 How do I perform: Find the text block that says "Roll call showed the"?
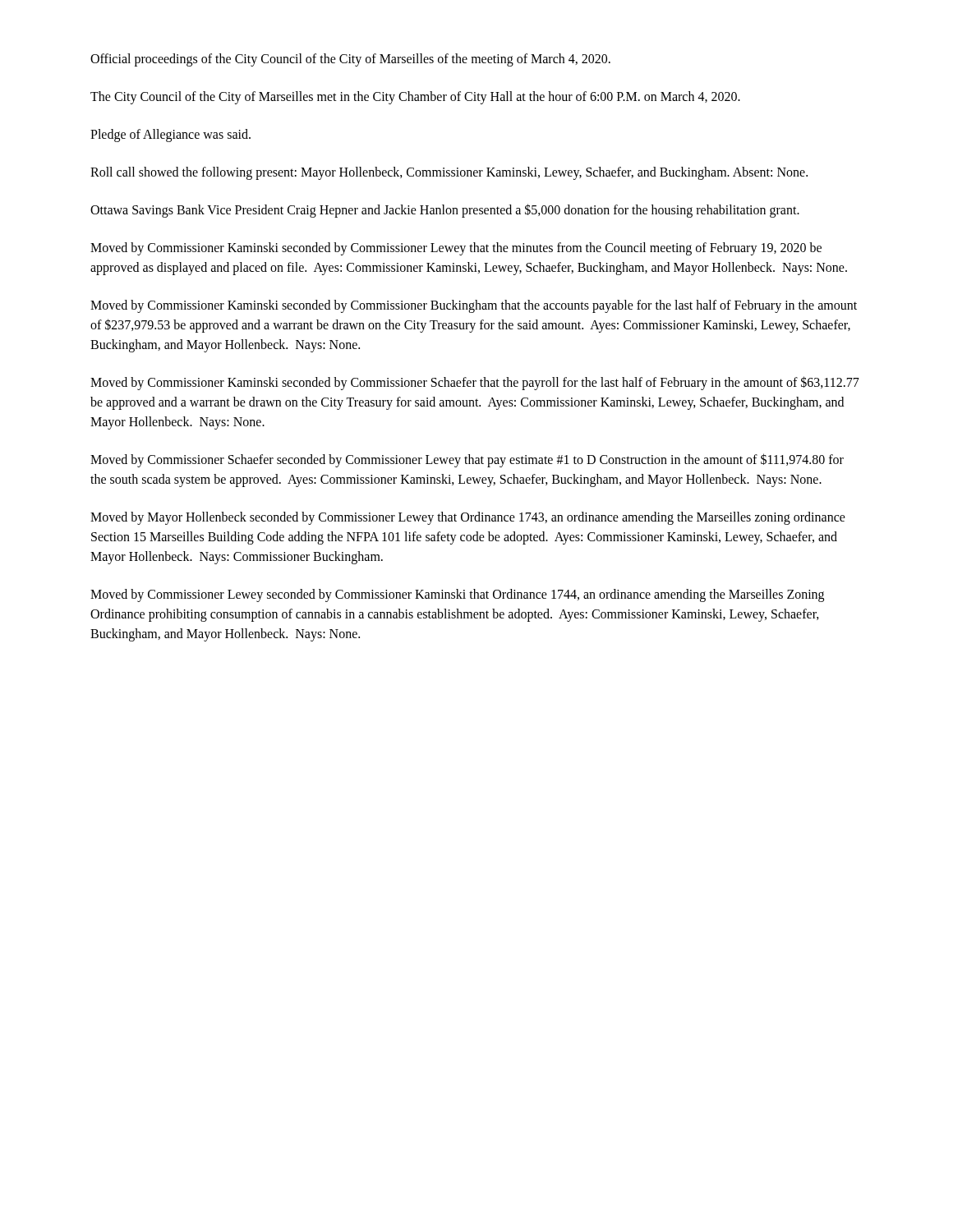[x=449, y=172]
